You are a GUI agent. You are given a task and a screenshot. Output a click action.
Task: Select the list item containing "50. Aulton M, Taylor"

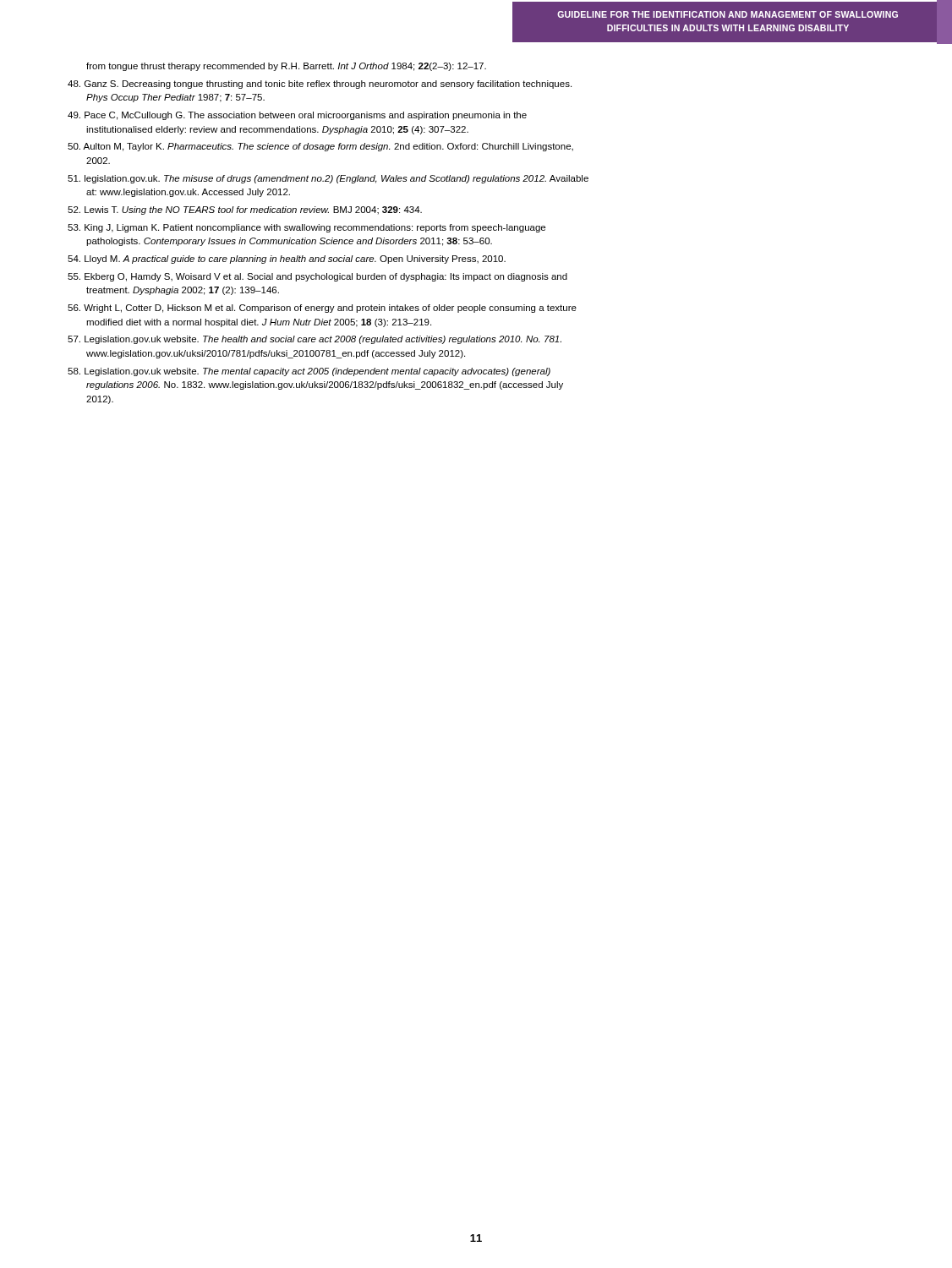321,154
